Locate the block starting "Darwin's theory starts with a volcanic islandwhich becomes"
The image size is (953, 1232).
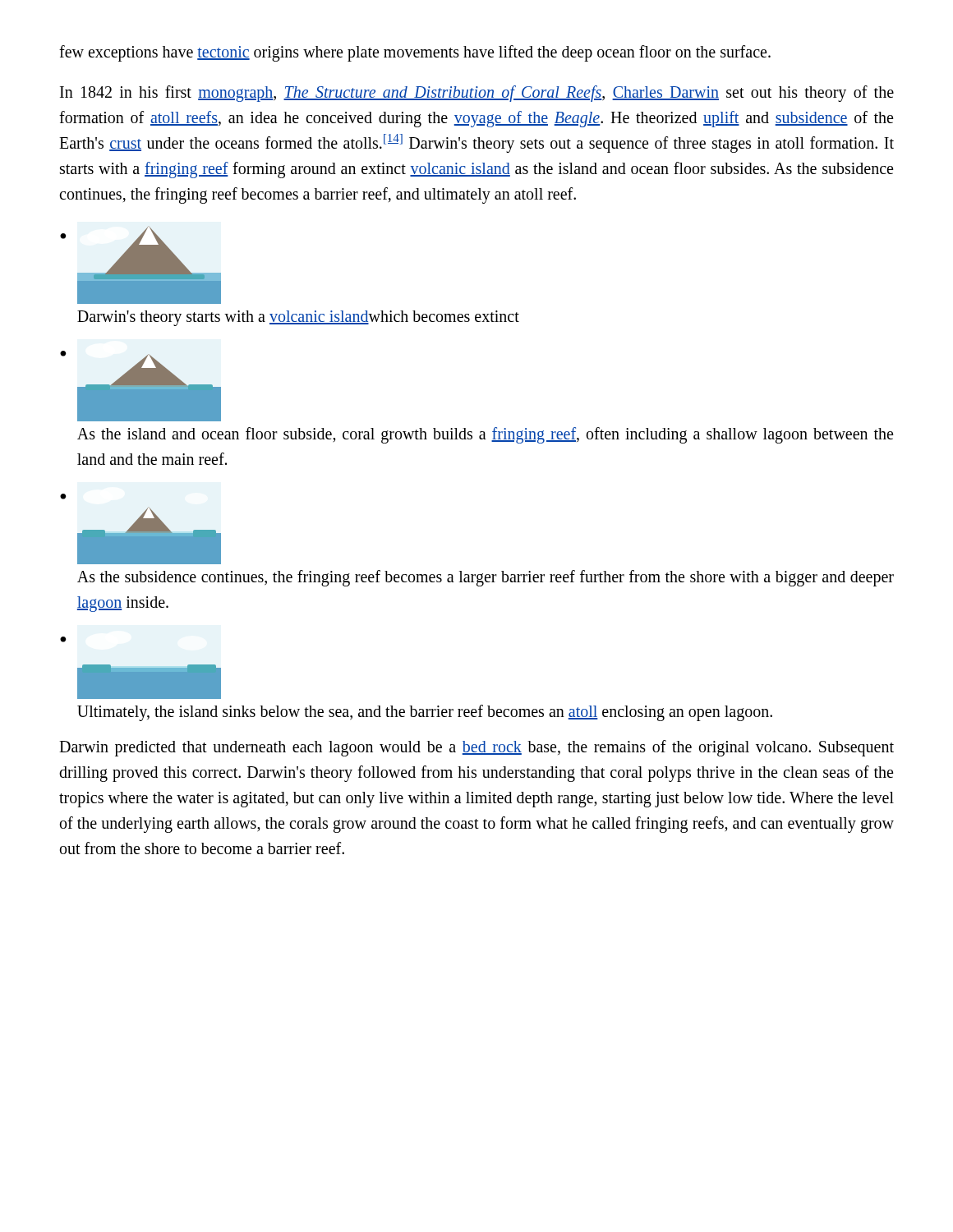(x=485, y=317)
